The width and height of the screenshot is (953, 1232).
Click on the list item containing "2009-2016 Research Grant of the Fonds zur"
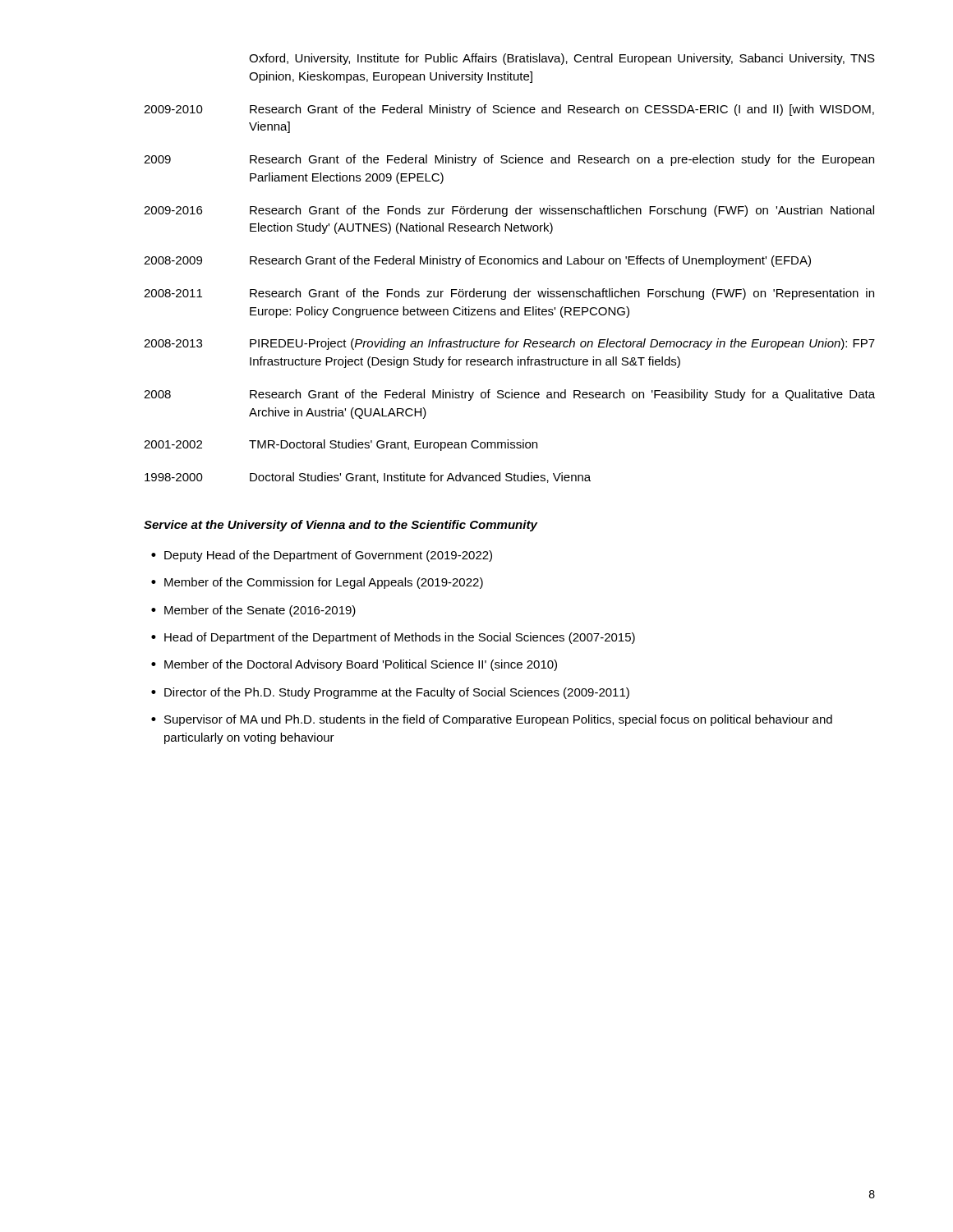click(509, 219)
